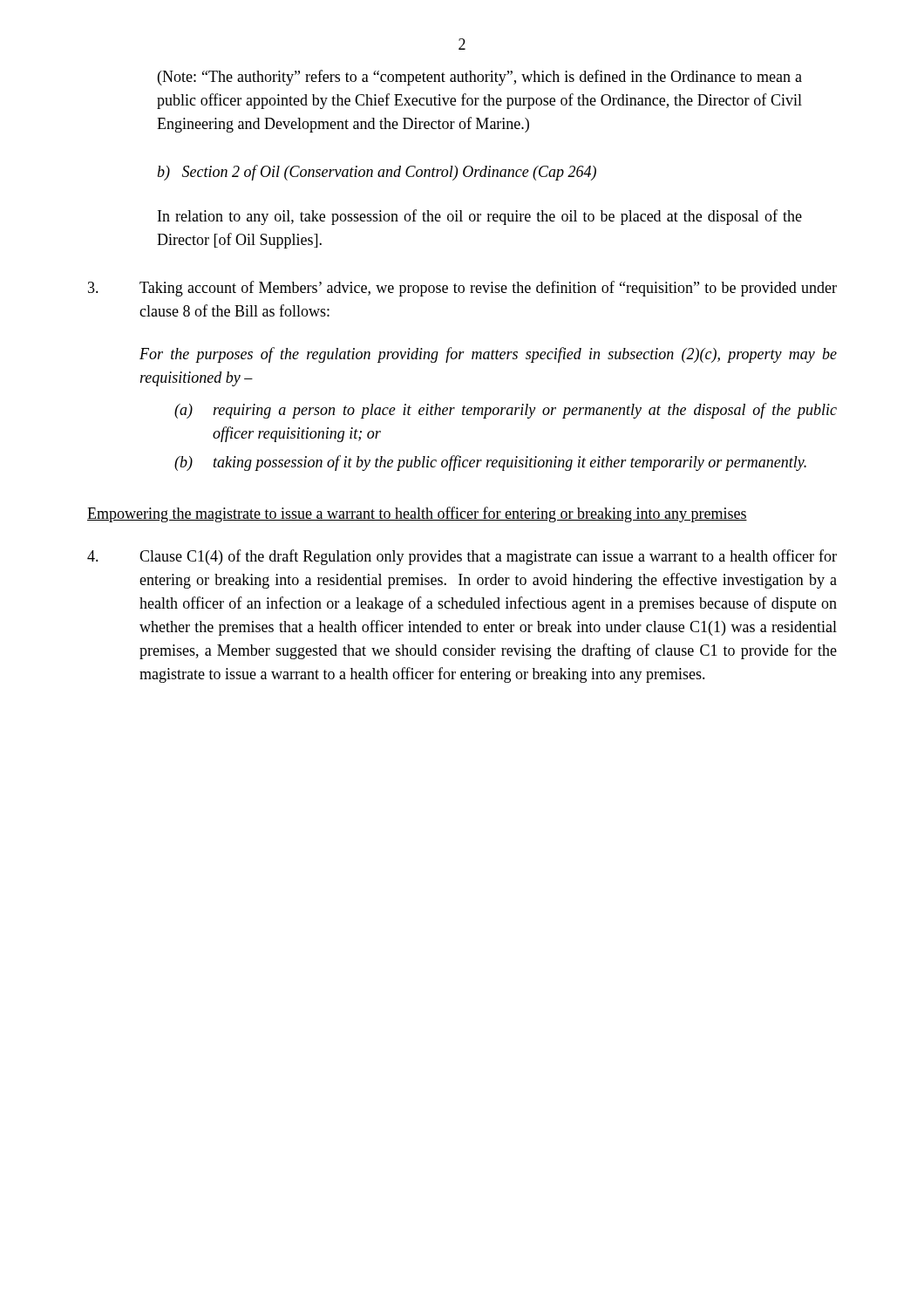Navigate to the passage starting "(b) taking possession"

(506, 463)
